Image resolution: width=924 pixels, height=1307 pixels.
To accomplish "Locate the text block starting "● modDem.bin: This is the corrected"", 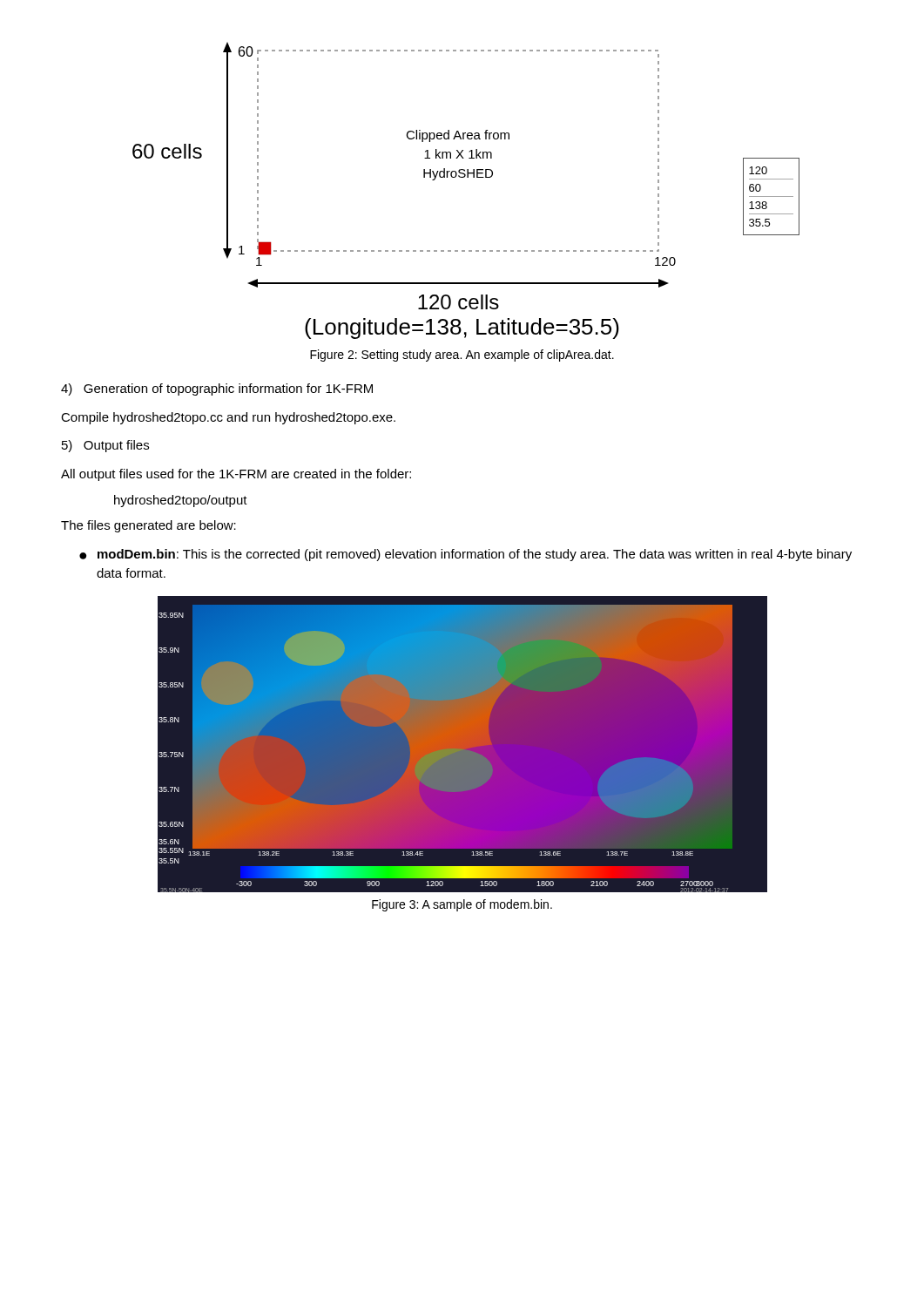I will click(x=471, y=564).
